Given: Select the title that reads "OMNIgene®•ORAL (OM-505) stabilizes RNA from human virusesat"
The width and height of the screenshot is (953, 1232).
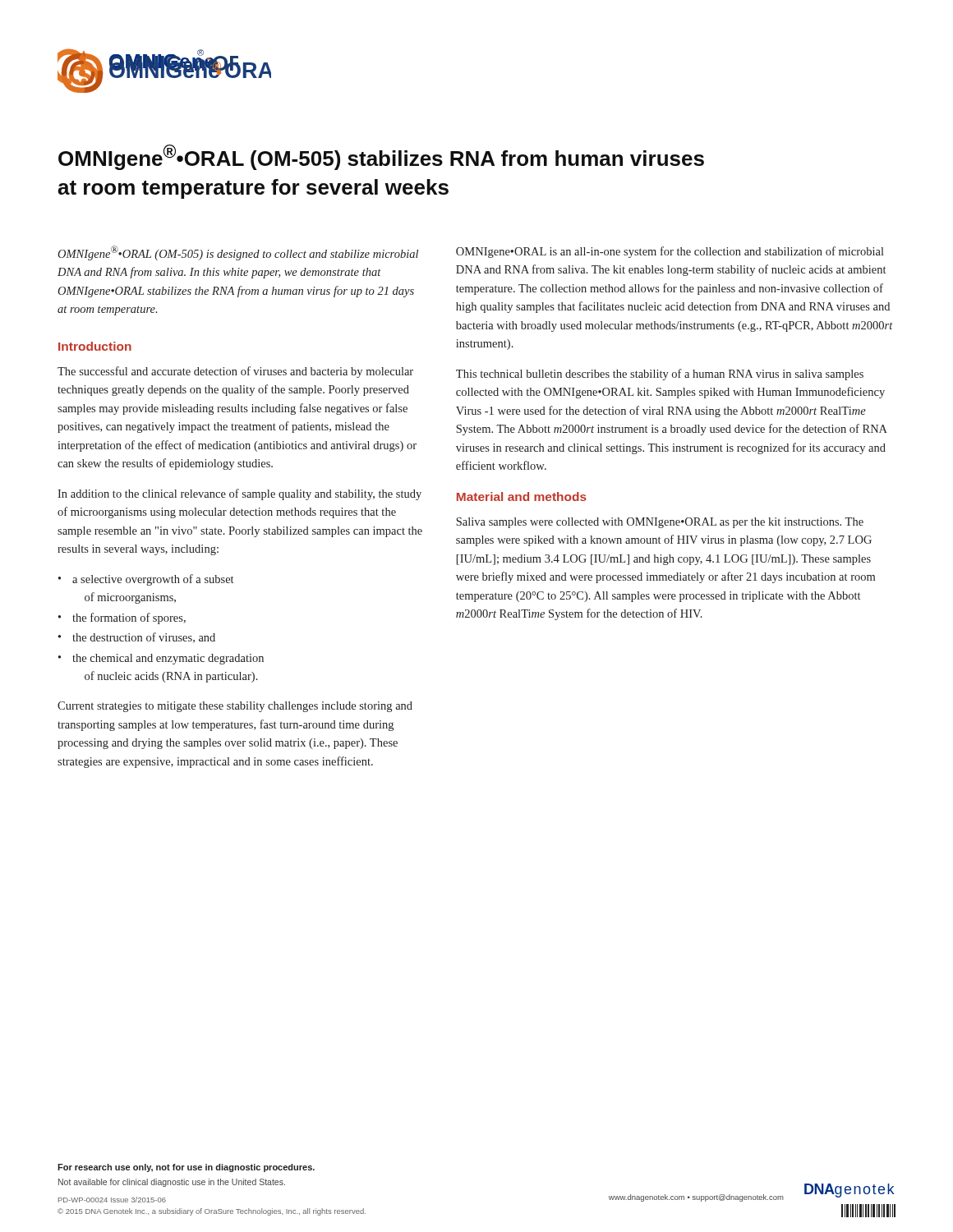Looking at the screenshot, I should [476, 171].
